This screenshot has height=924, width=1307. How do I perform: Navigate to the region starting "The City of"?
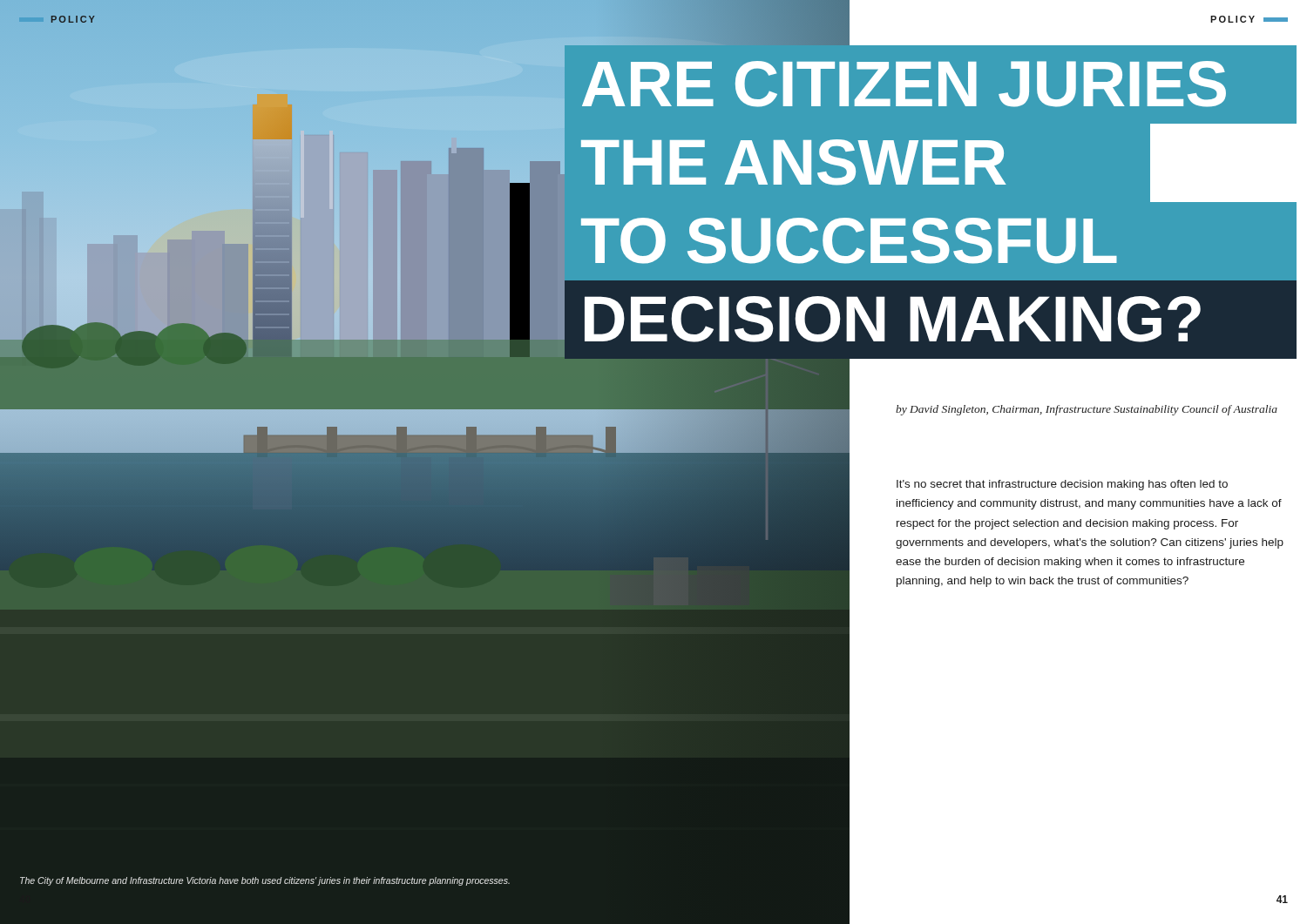265,880
